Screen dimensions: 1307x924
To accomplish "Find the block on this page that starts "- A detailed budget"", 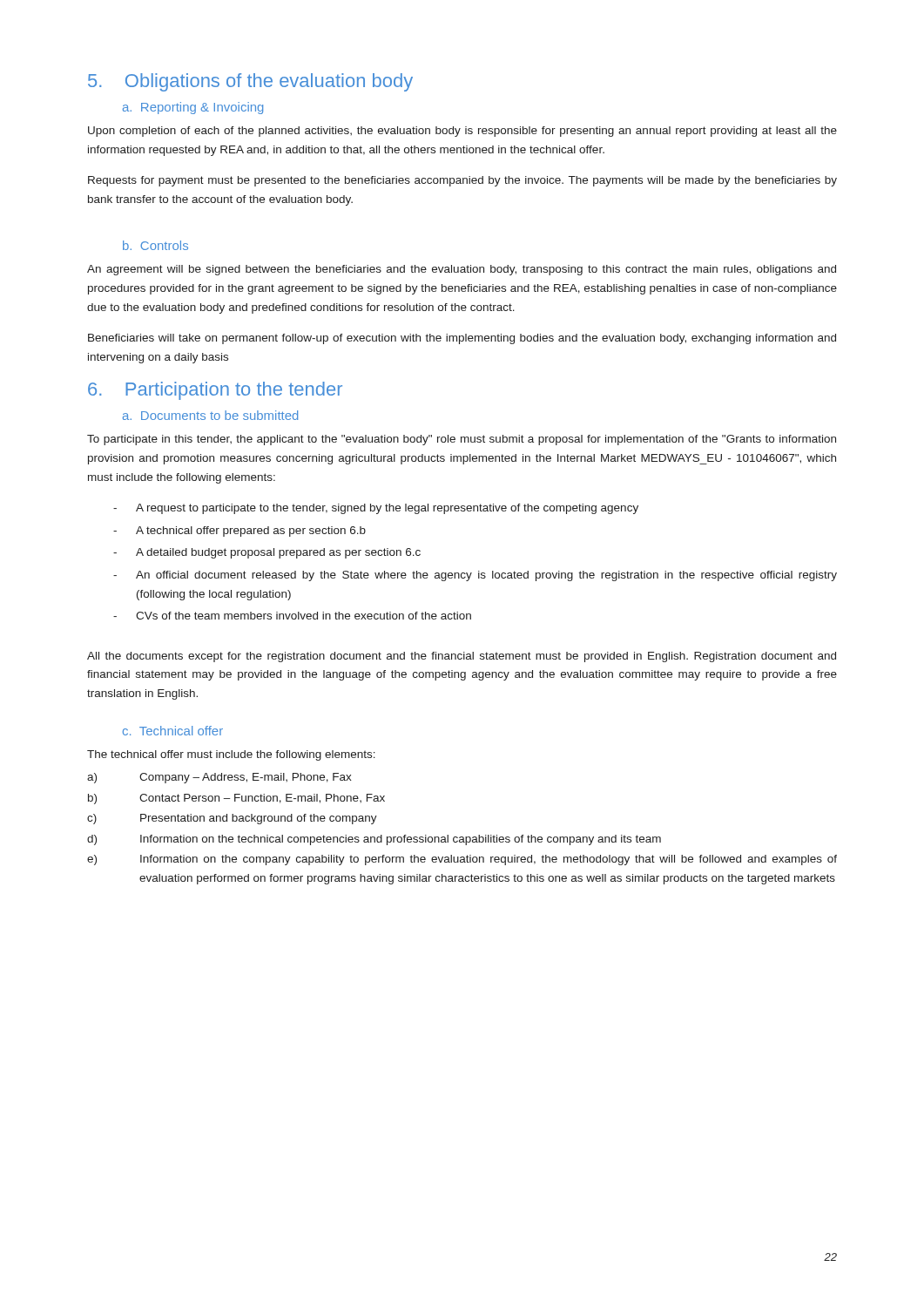I will point(267,553).
